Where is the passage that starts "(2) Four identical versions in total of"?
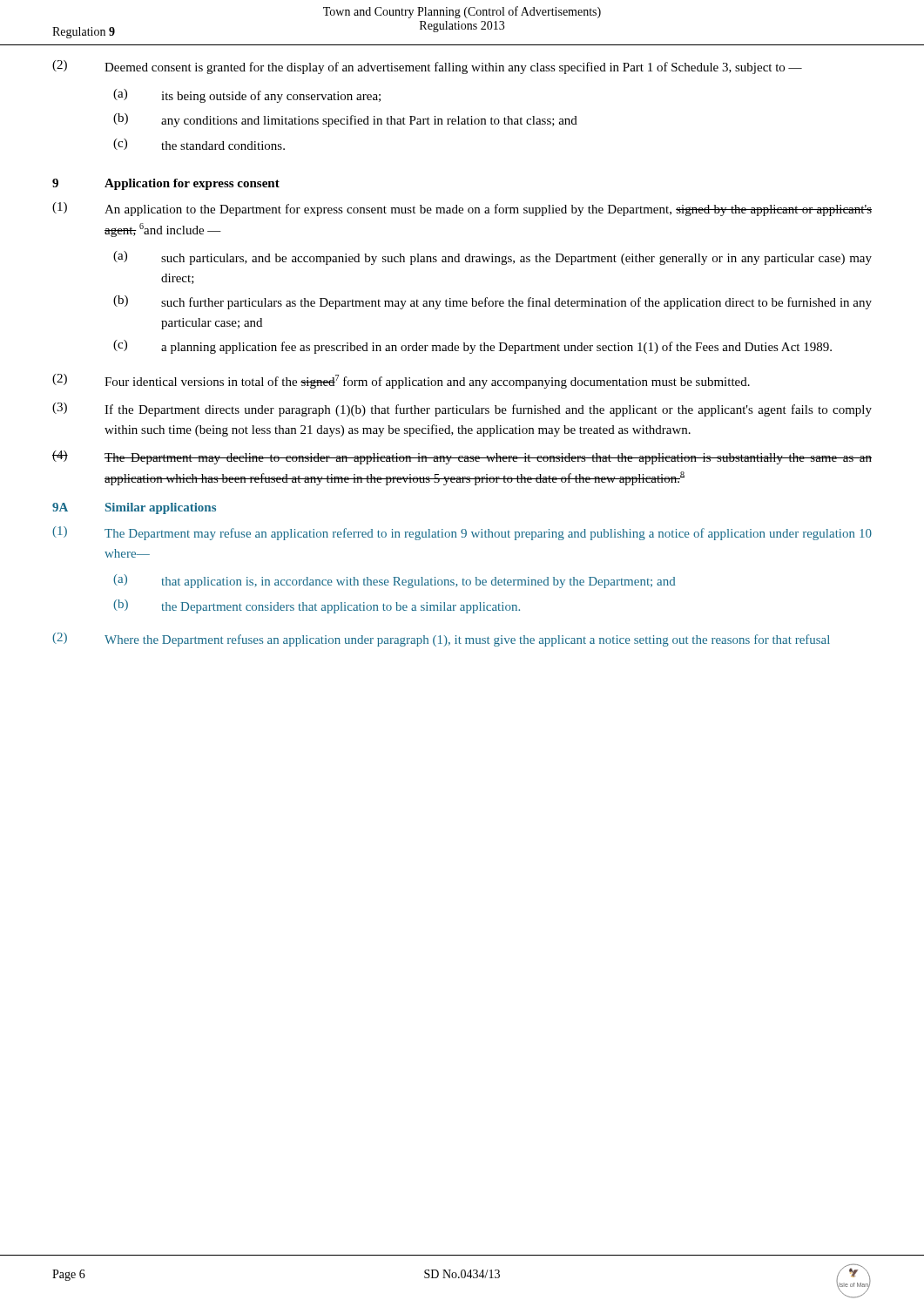Viewport: 924px width, 1307px height. click(x=462, y=381)
